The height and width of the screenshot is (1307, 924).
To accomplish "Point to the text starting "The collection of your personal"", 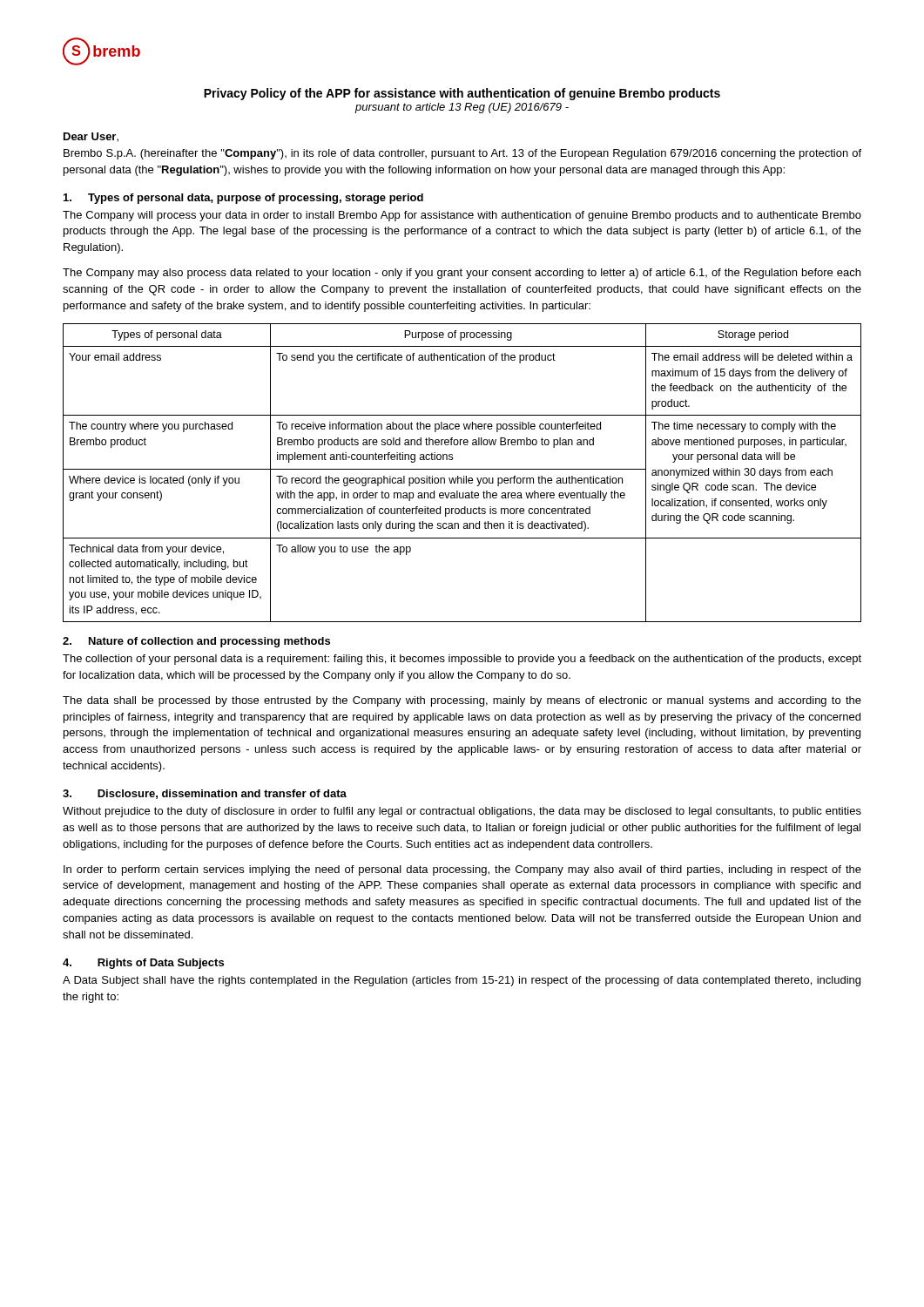I will (462, 667).
